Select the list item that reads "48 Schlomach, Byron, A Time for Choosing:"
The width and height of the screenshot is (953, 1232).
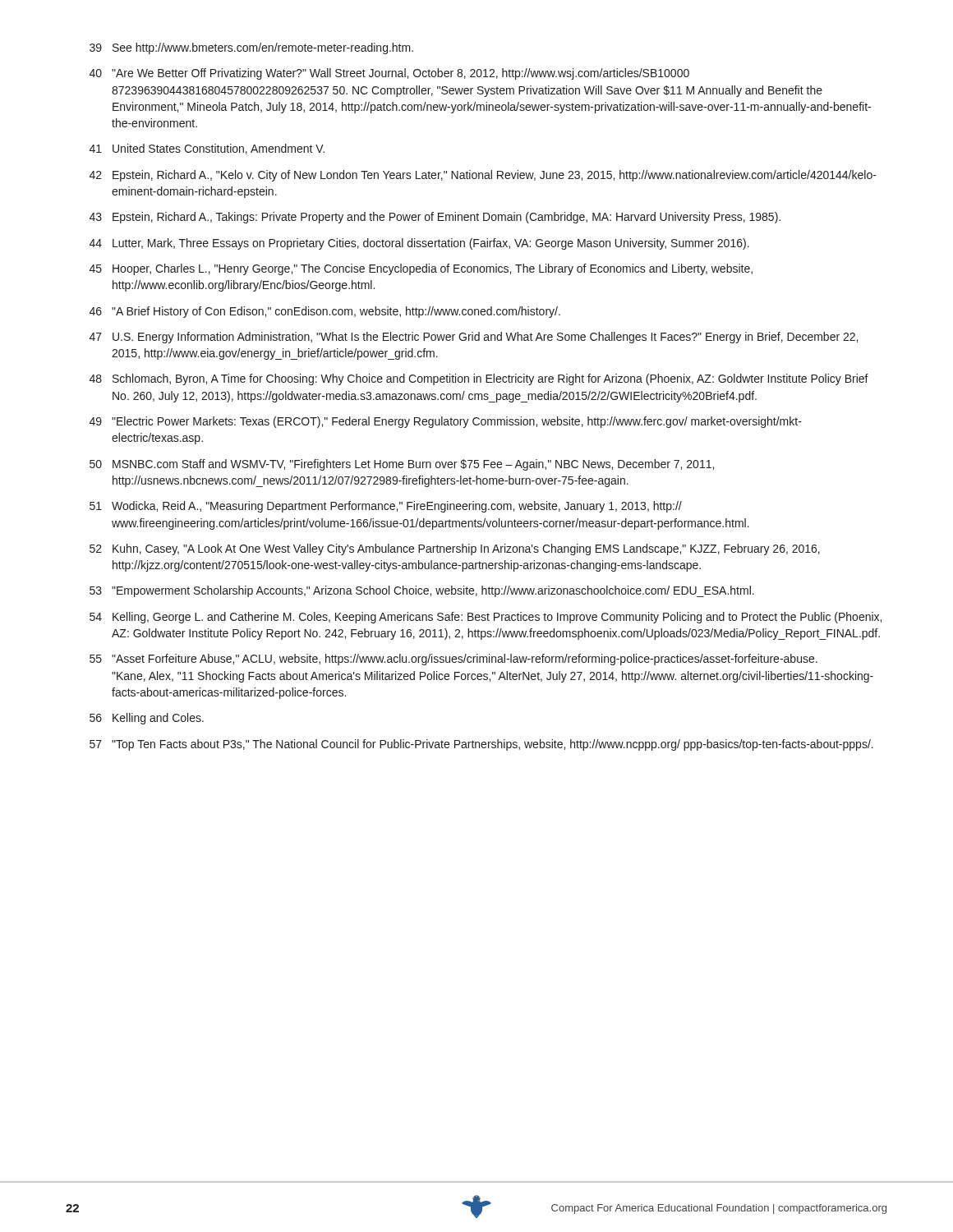tap(476, 387)
